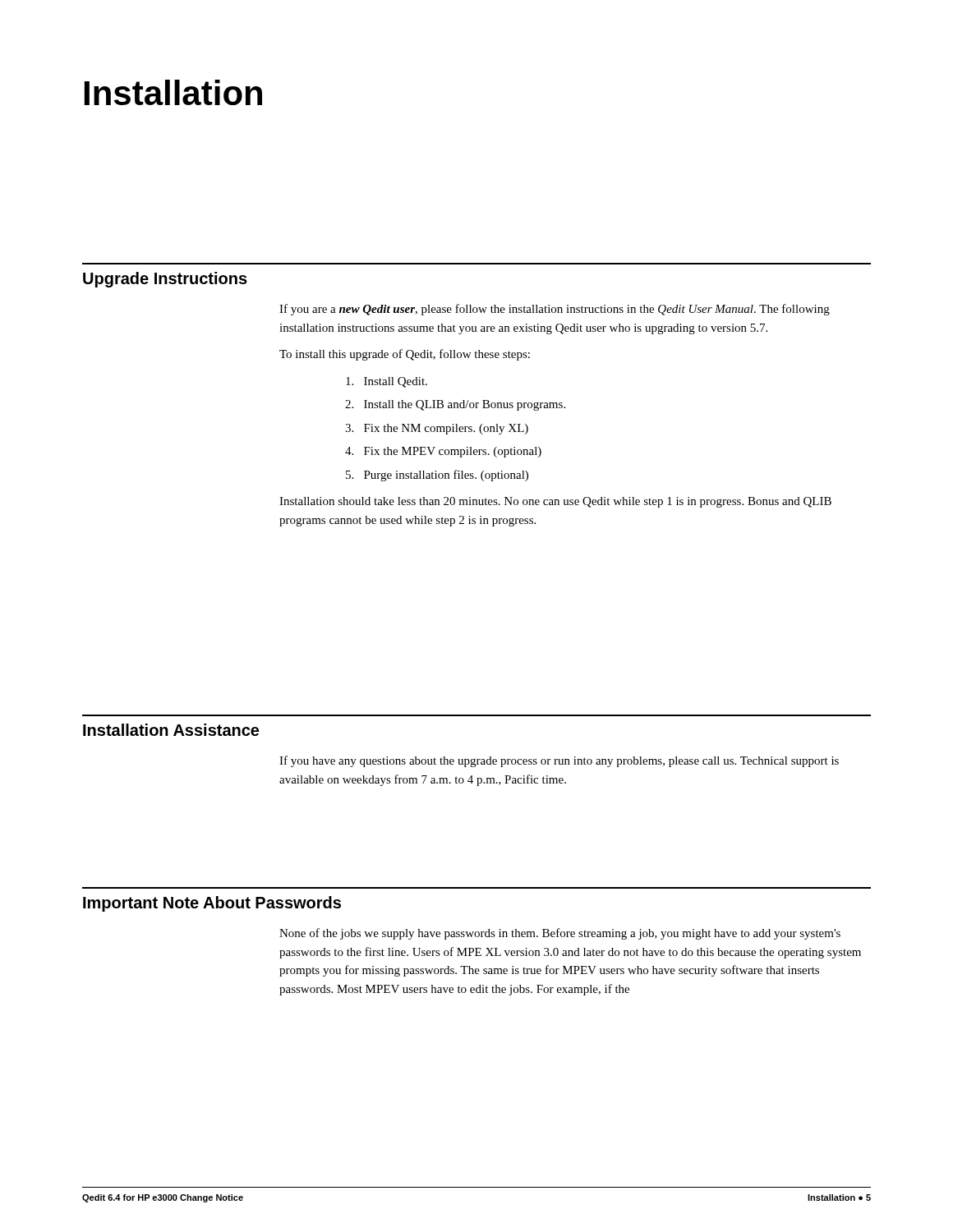
Task: Point to the block beginning "3. Fix the NM compilers. (only"
Action: (x=437, y=428)
